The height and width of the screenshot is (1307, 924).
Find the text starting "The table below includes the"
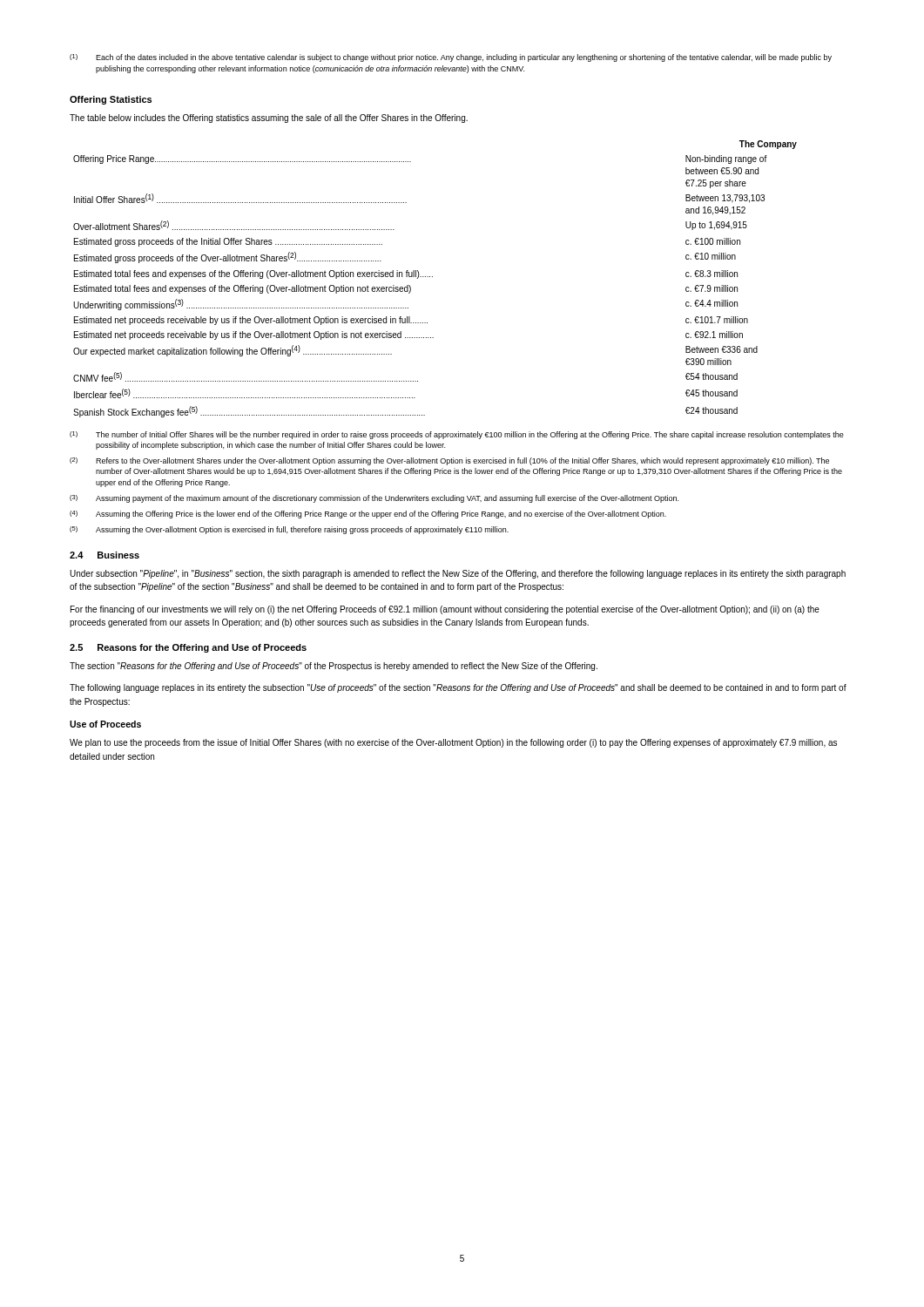269,118
